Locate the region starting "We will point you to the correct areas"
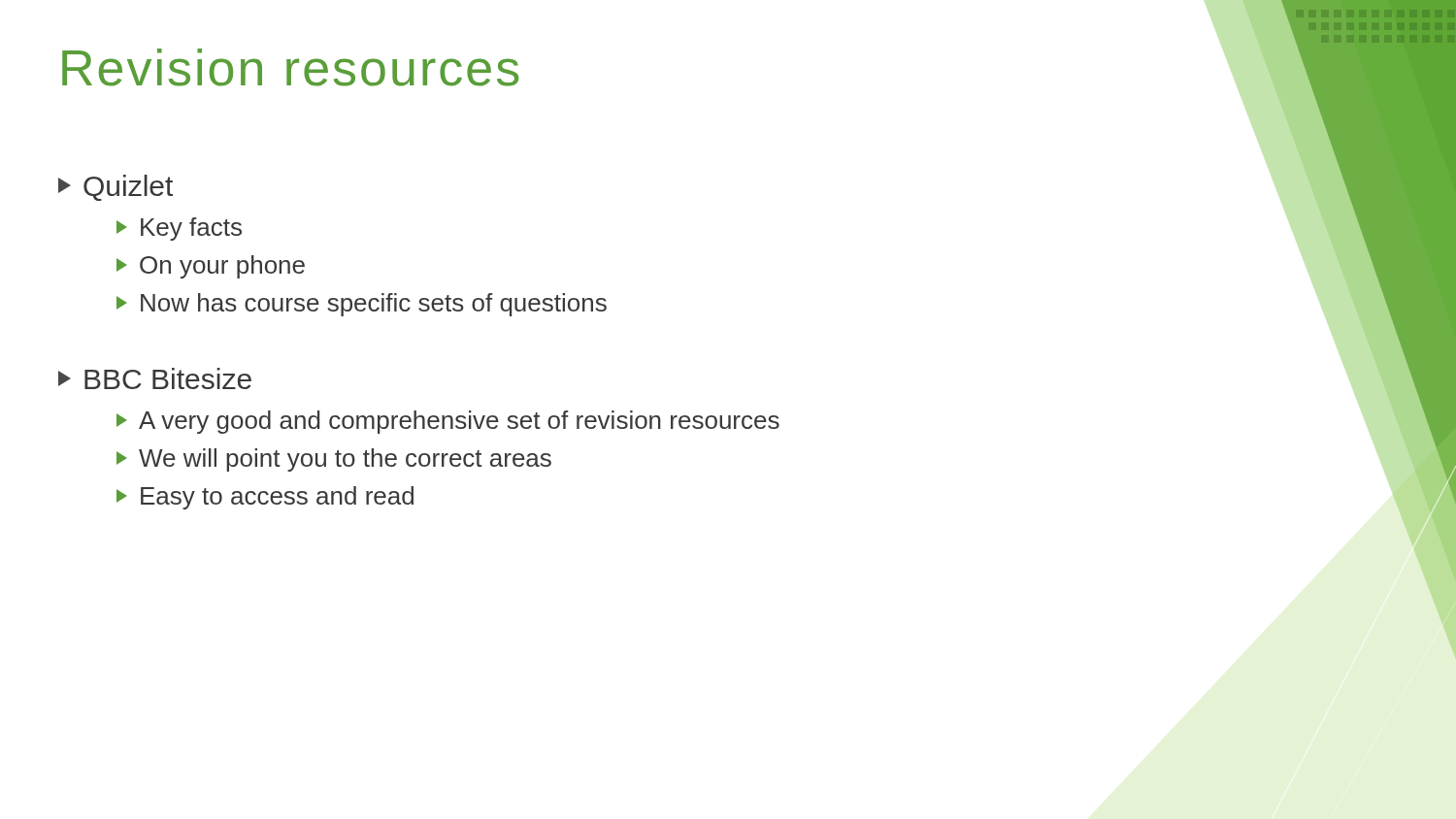The image size is (1456, 819). [334, 459]
